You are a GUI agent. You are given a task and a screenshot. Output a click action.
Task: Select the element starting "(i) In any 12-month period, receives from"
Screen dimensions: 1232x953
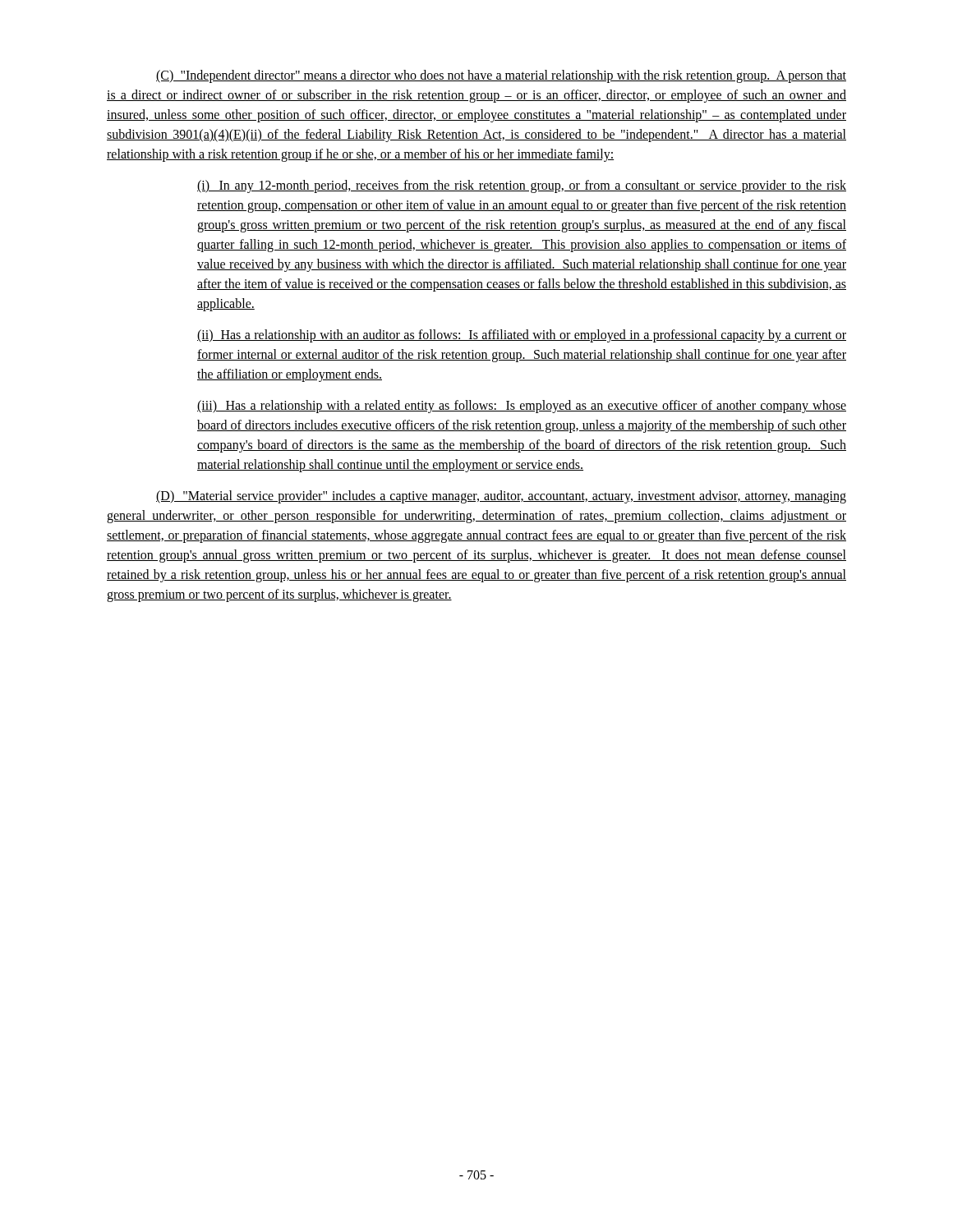pos(522,244)
